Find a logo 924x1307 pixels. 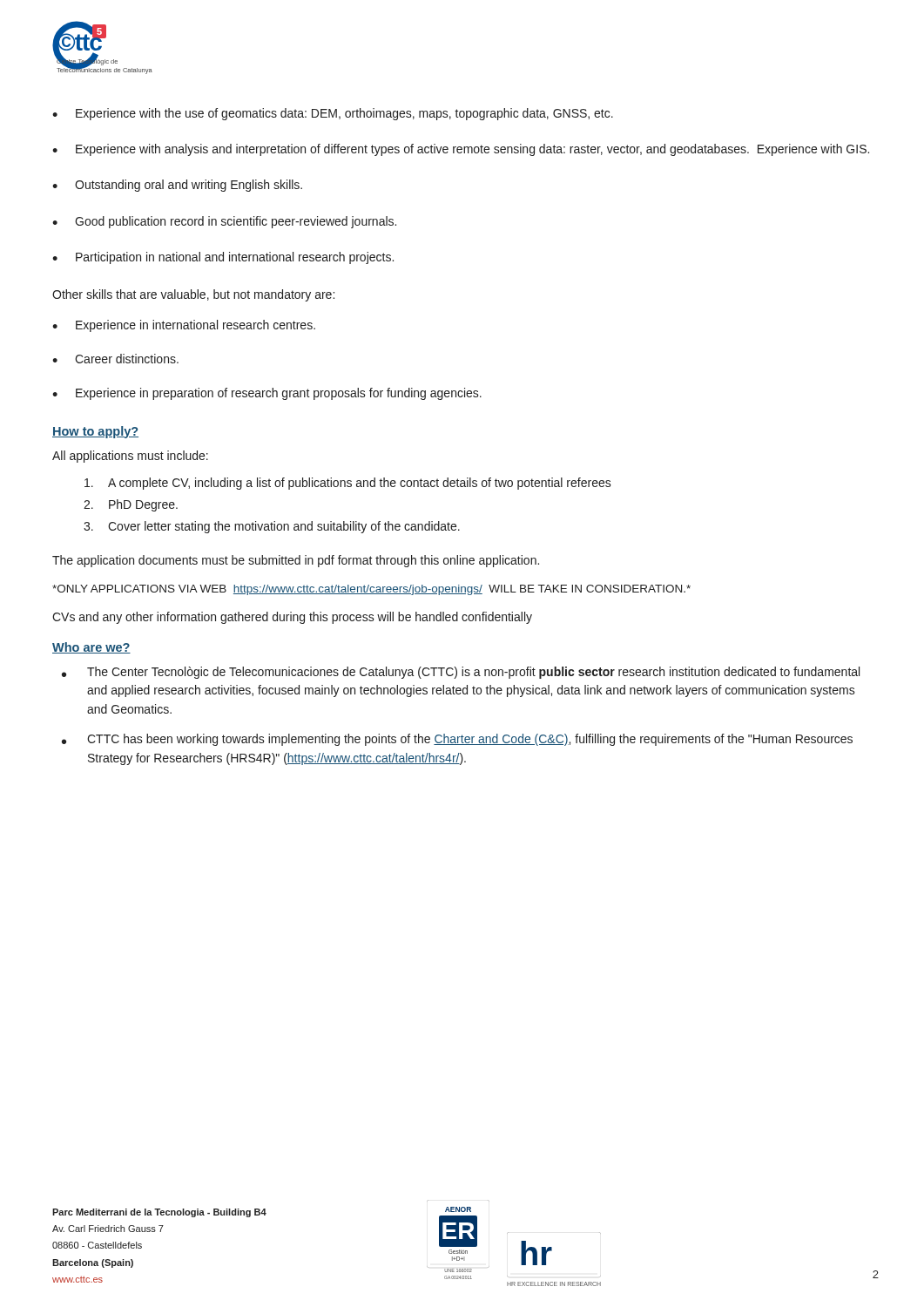[x=124, y=52]
